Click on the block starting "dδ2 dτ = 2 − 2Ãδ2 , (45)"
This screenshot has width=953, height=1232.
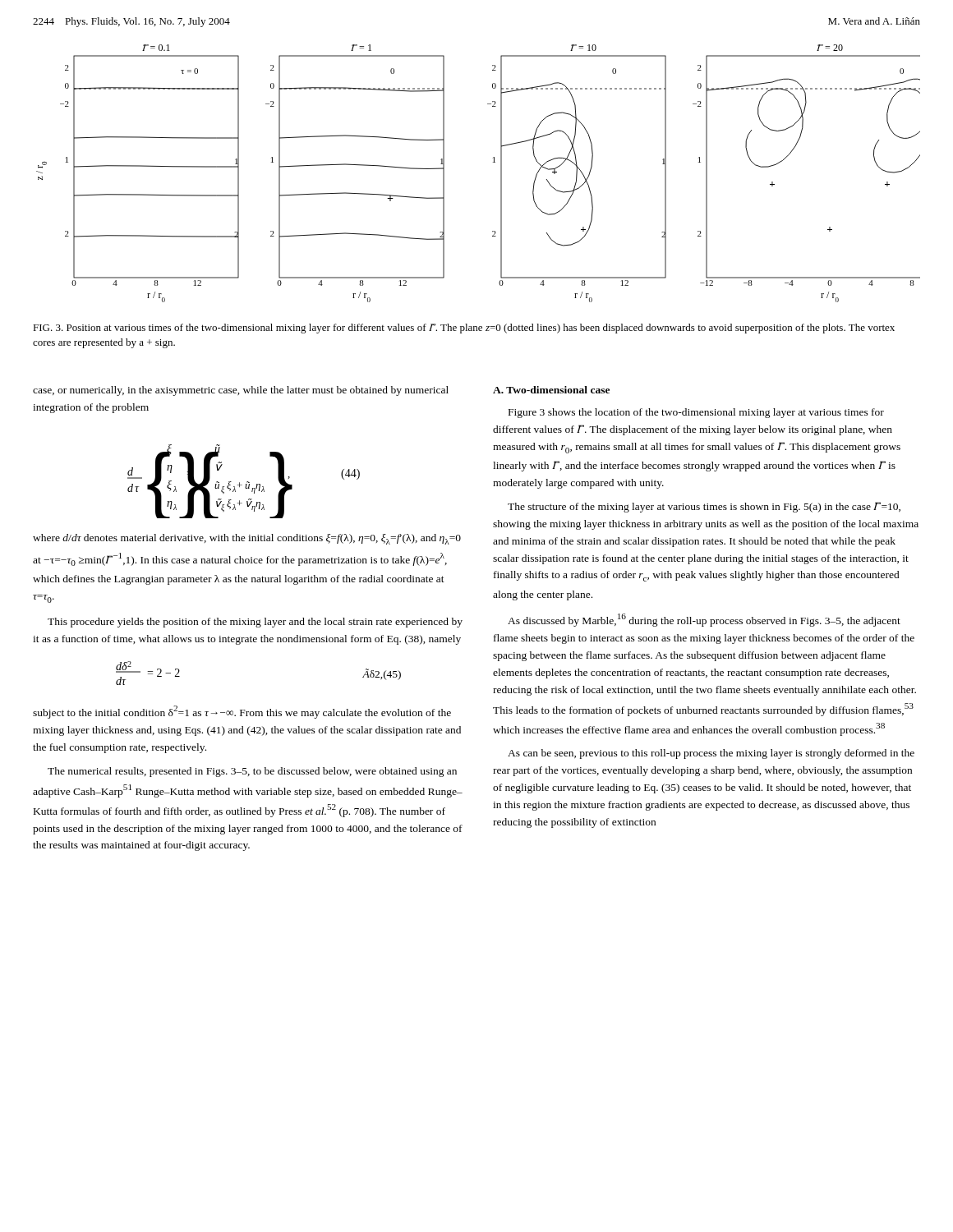(128, 672)
